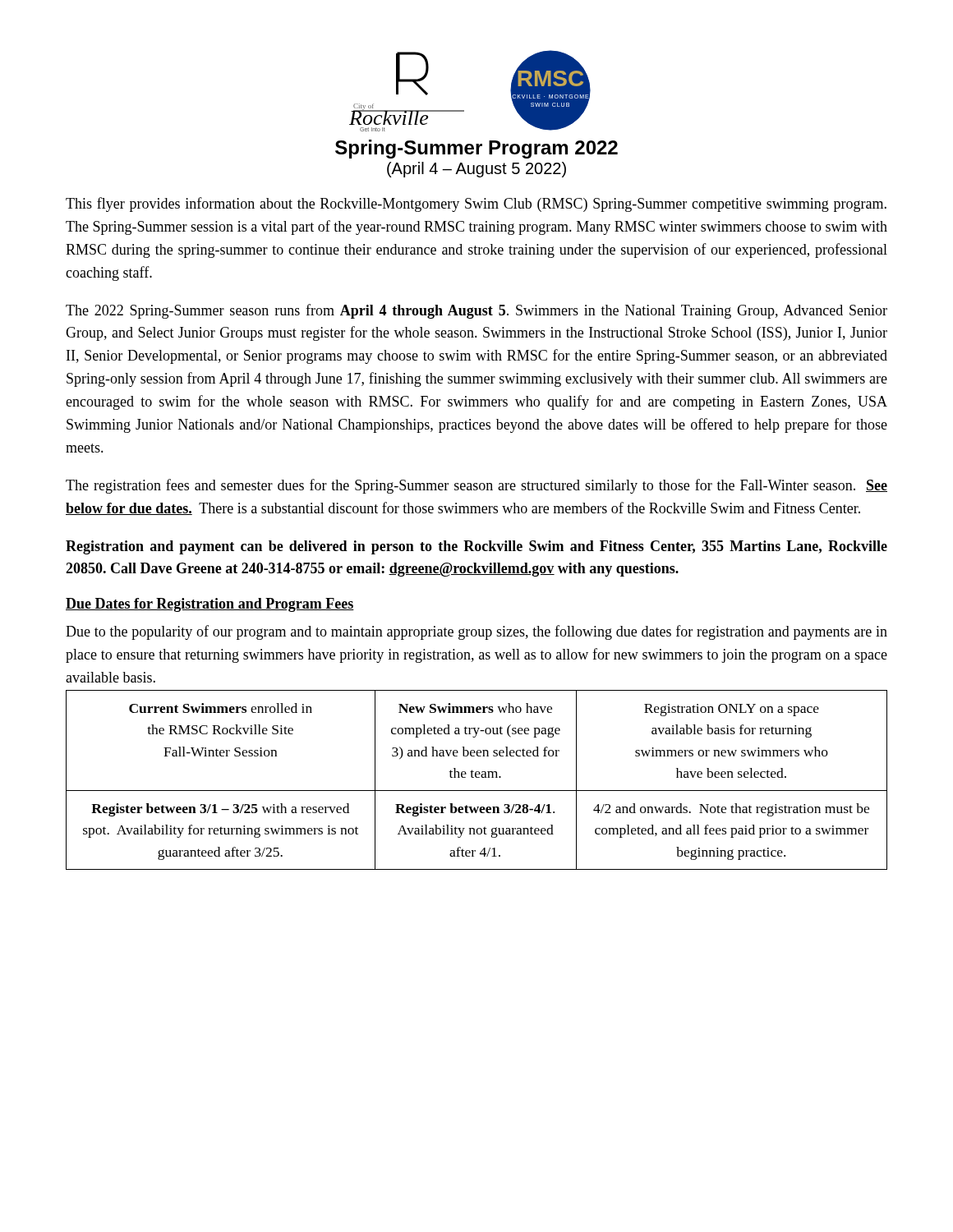953x1232 pixels.
Task: Point to the block beginning "This flyer provides"
Action: (x=476, y=238)
